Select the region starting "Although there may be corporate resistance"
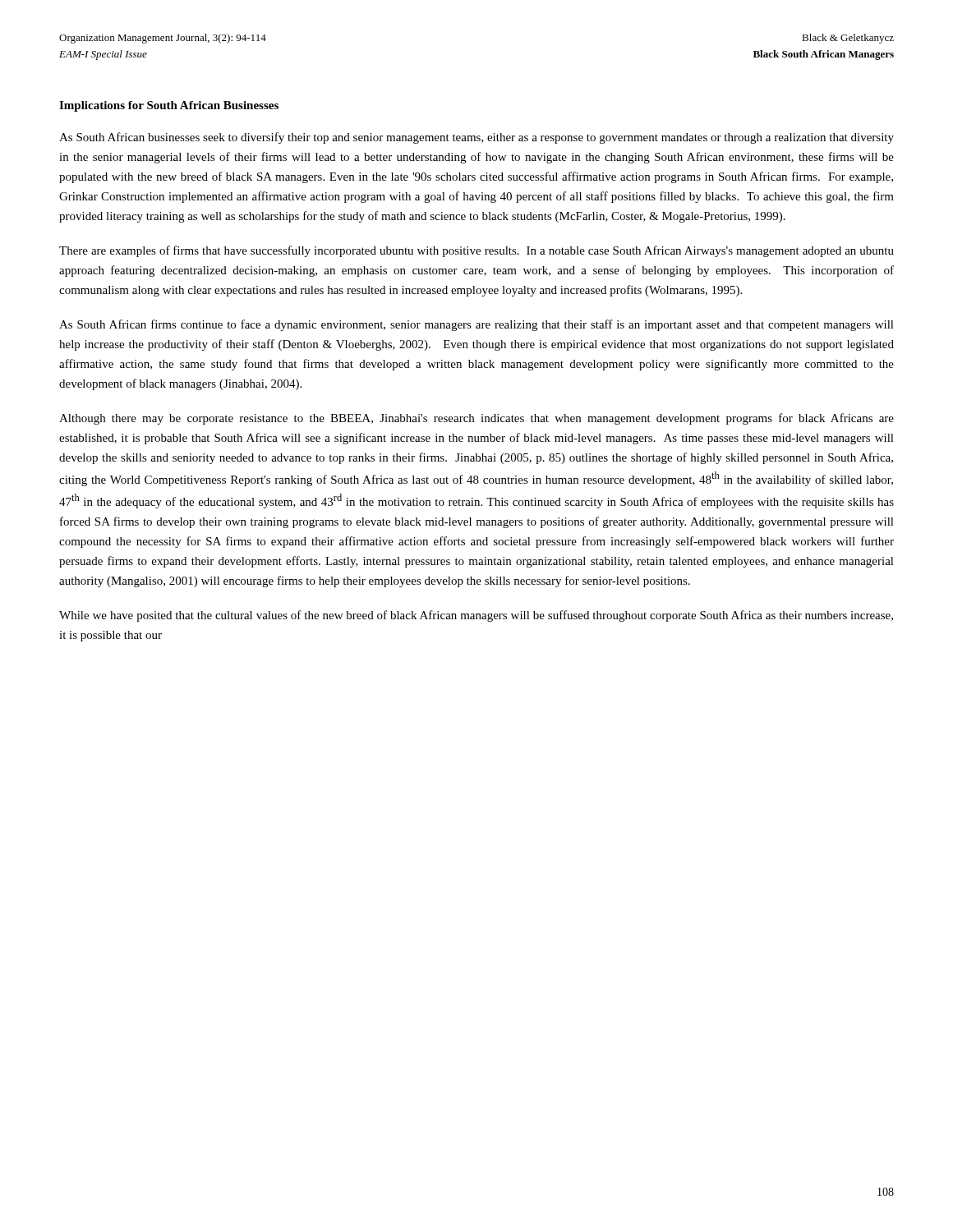The width and height of the screenshot is (953, 1232). click(476, 499)
